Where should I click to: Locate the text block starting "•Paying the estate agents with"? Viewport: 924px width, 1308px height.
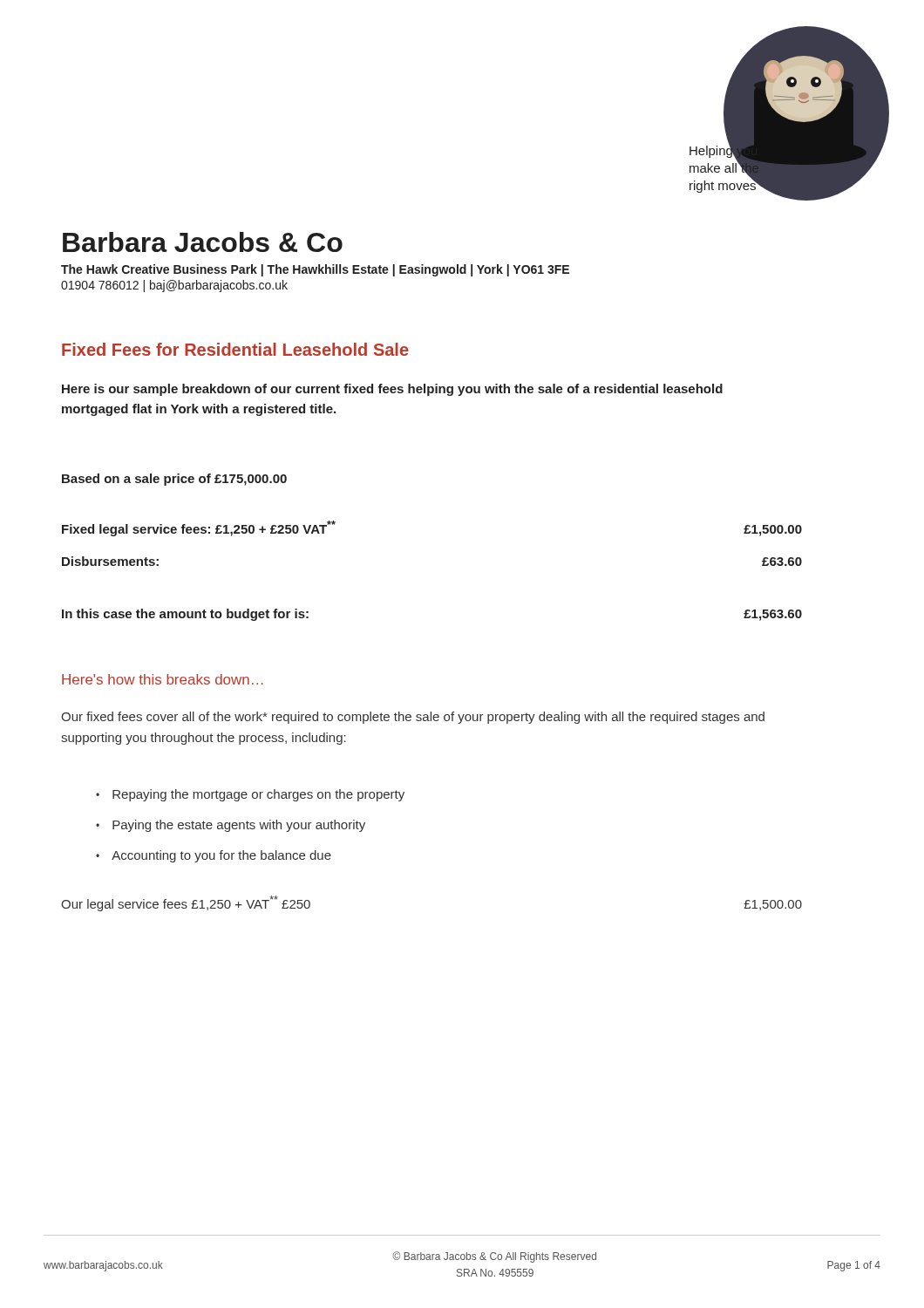point(231,824)
